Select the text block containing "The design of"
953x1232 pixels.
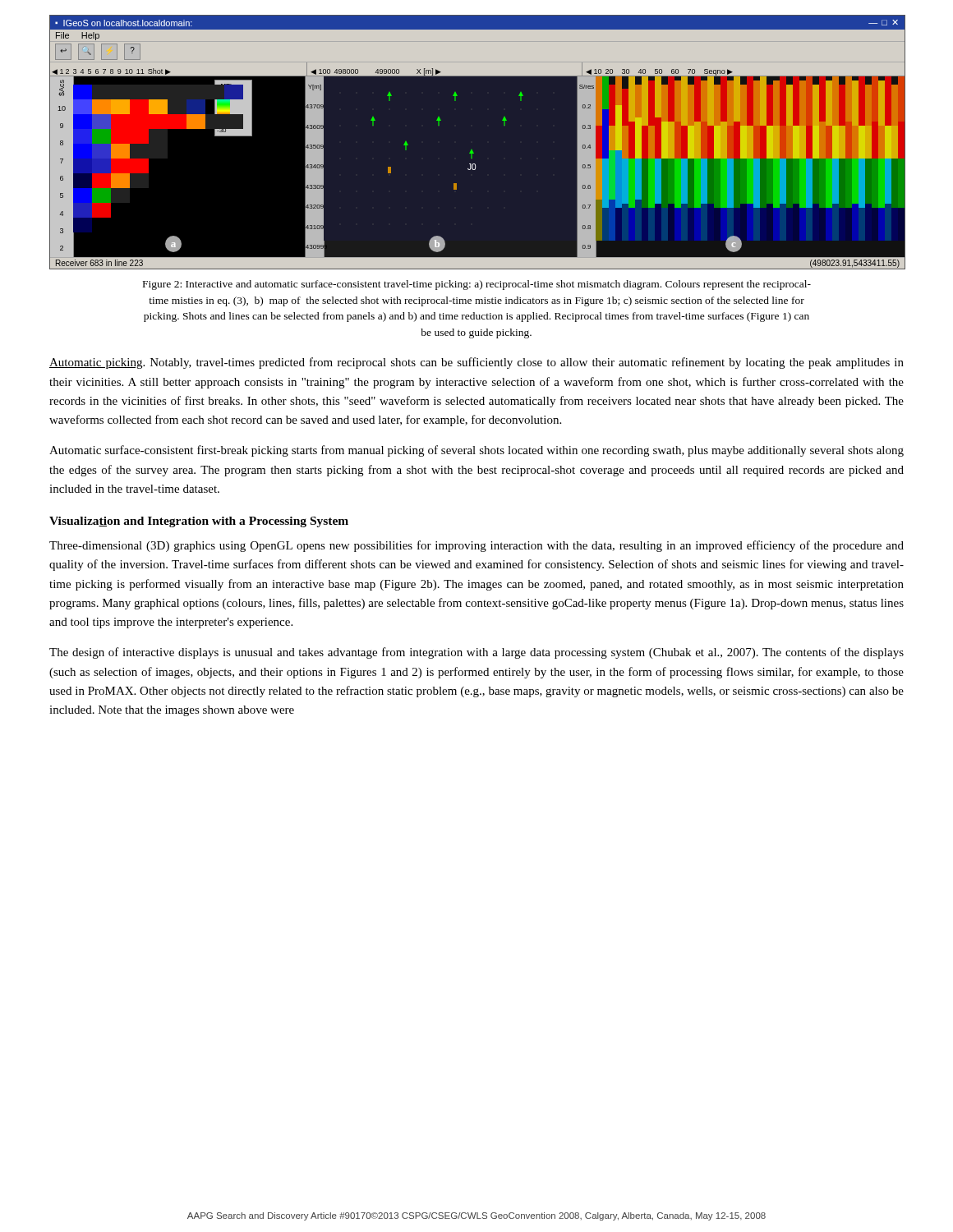[476, 681]
